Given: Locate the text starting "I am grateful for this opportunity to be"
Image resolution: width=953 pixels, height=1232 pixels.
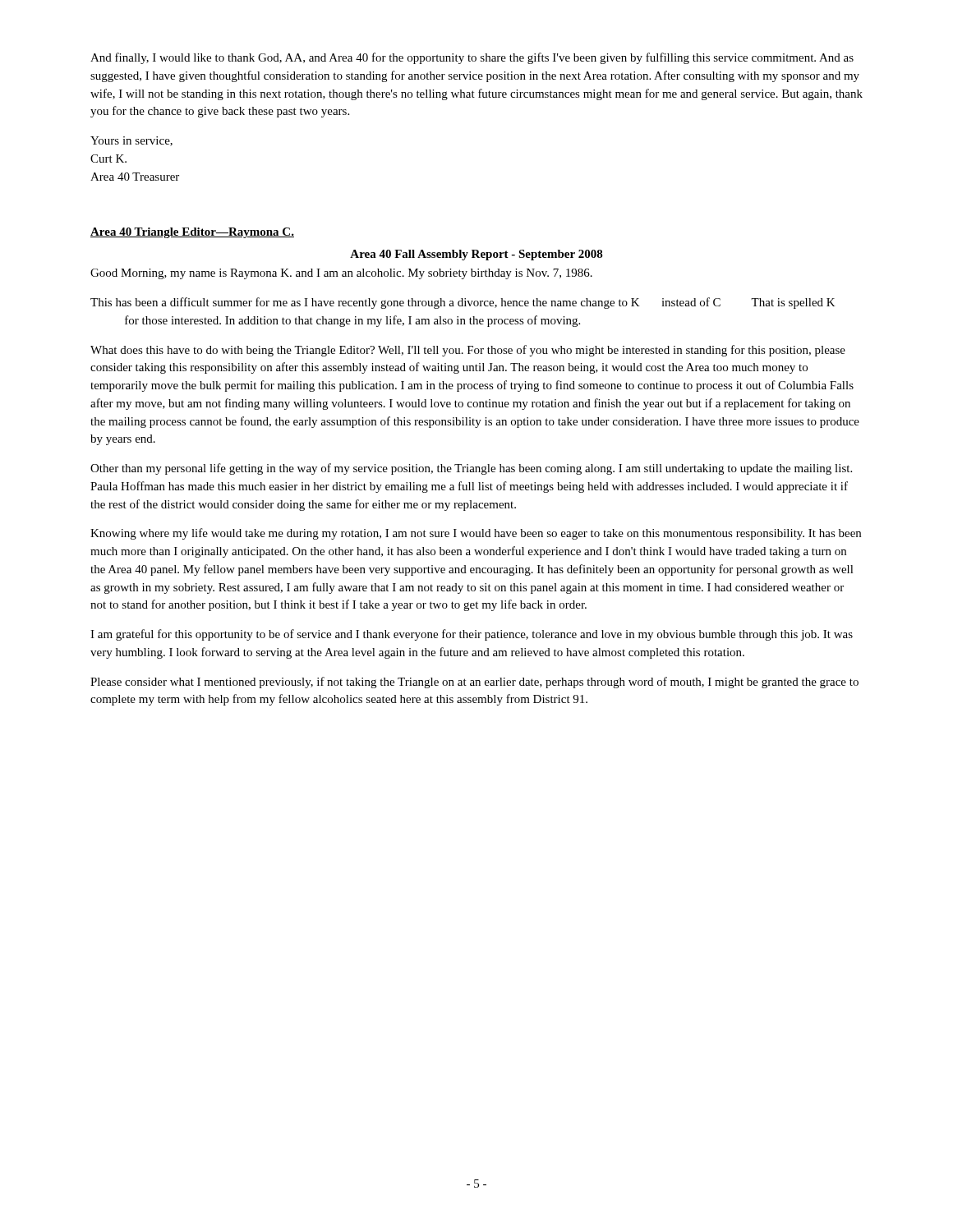Looking at the screenshot, I should point(472,643).
